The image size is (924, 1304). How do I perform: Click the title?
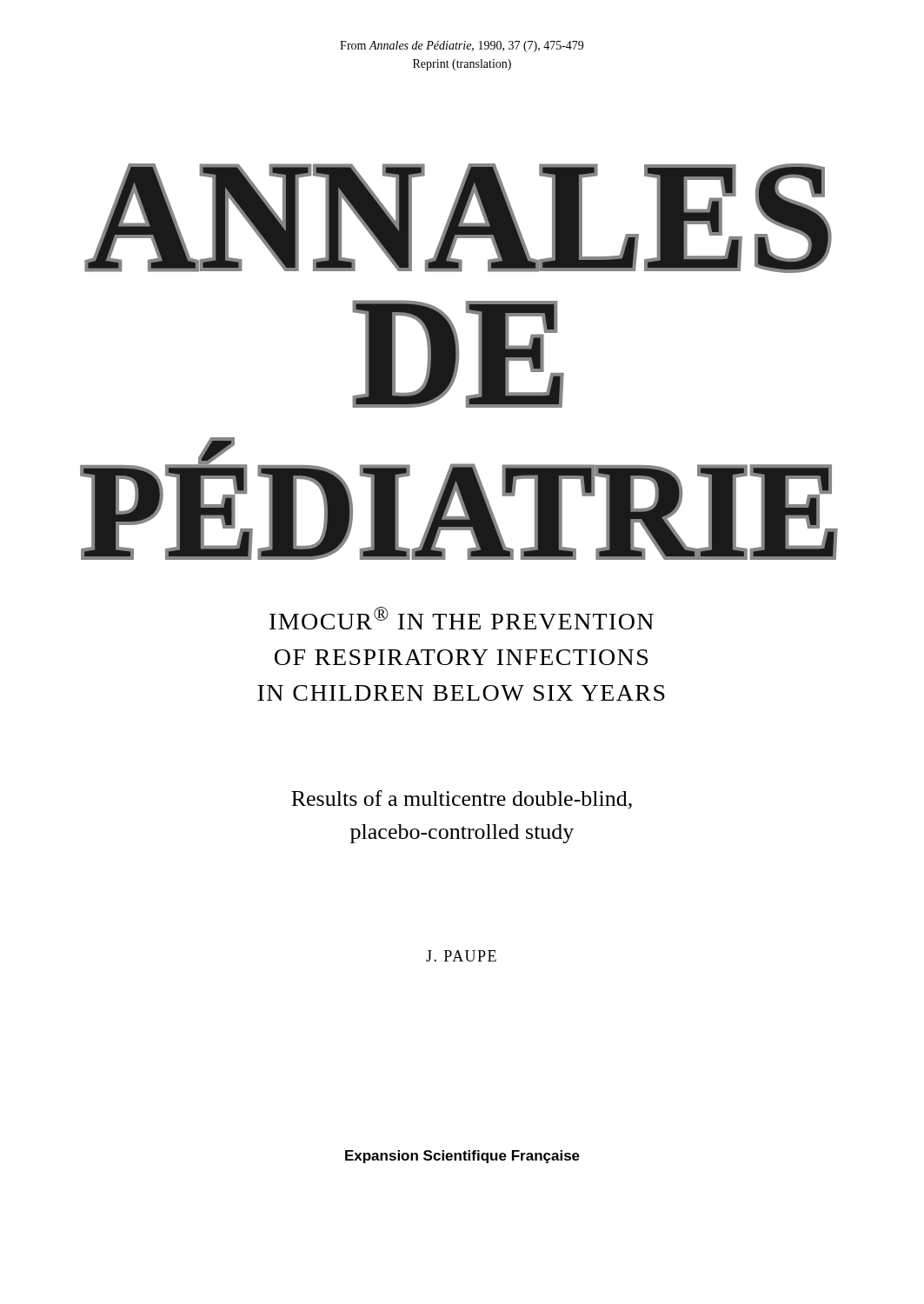pos(462,654)
